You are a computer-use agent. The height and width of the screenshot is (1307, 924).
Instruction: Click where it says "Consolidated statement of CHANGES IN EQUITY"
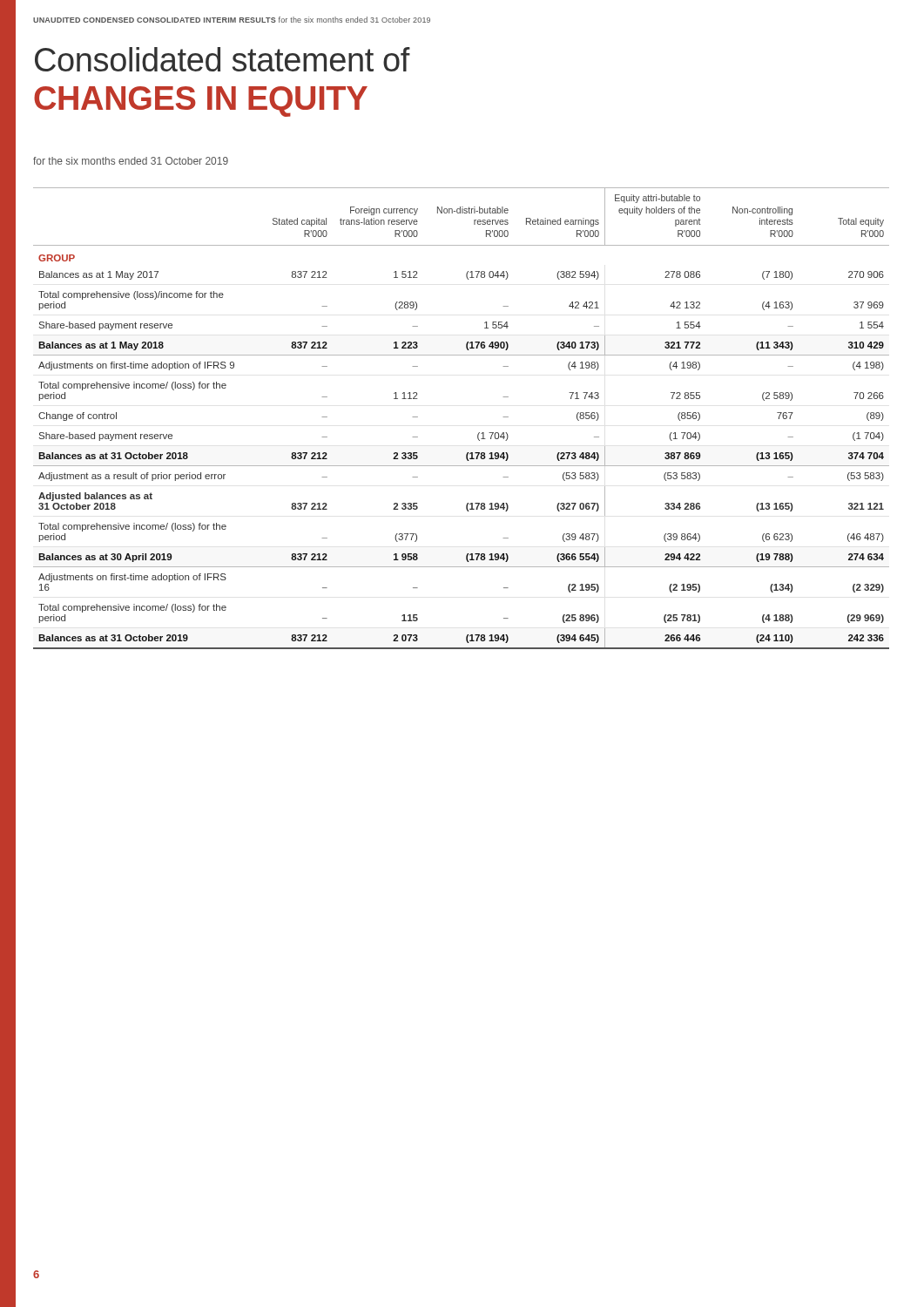click(x=223, y=59)
